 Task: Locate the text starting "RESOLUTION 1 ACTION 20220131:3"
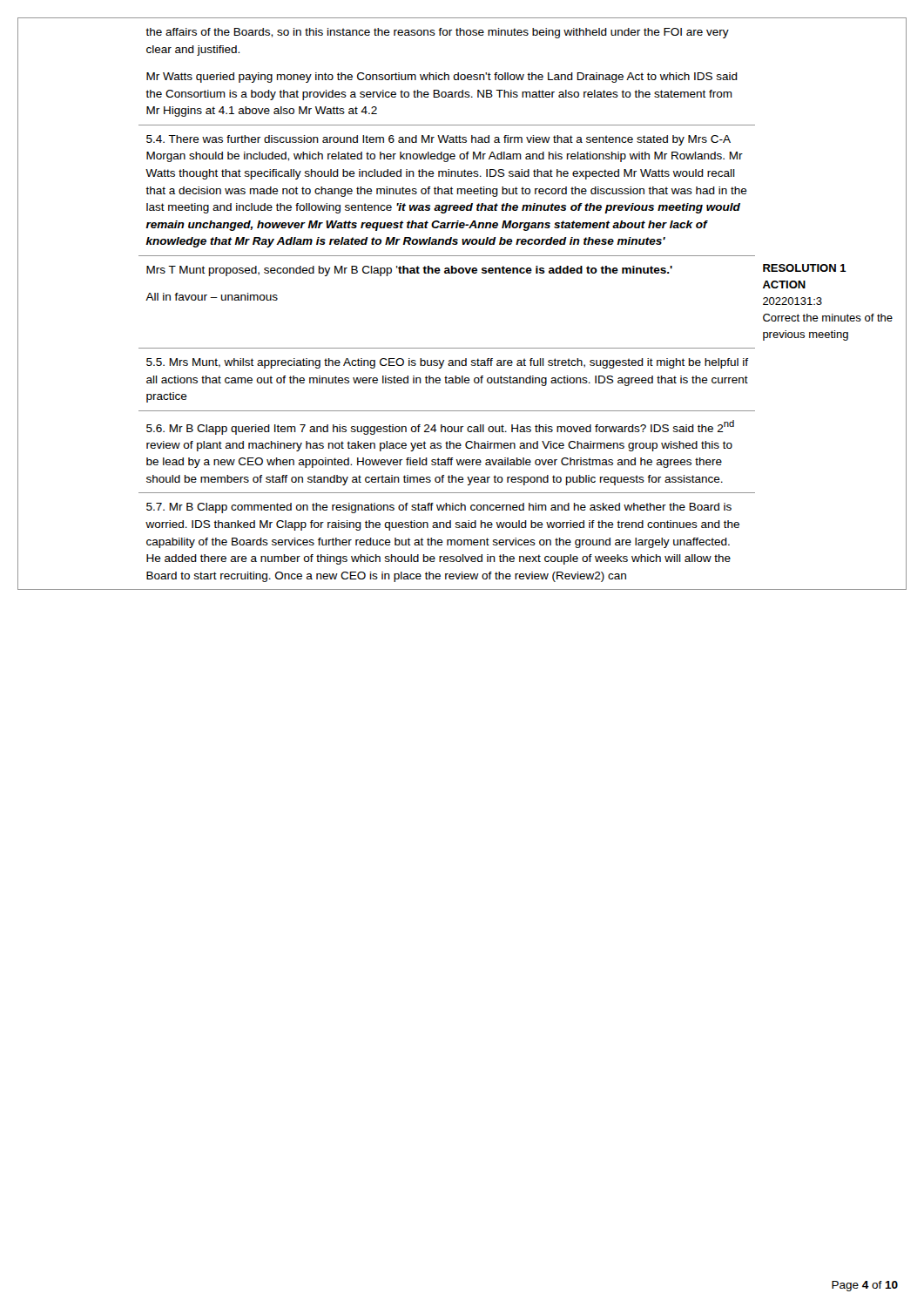coord(831,302)
